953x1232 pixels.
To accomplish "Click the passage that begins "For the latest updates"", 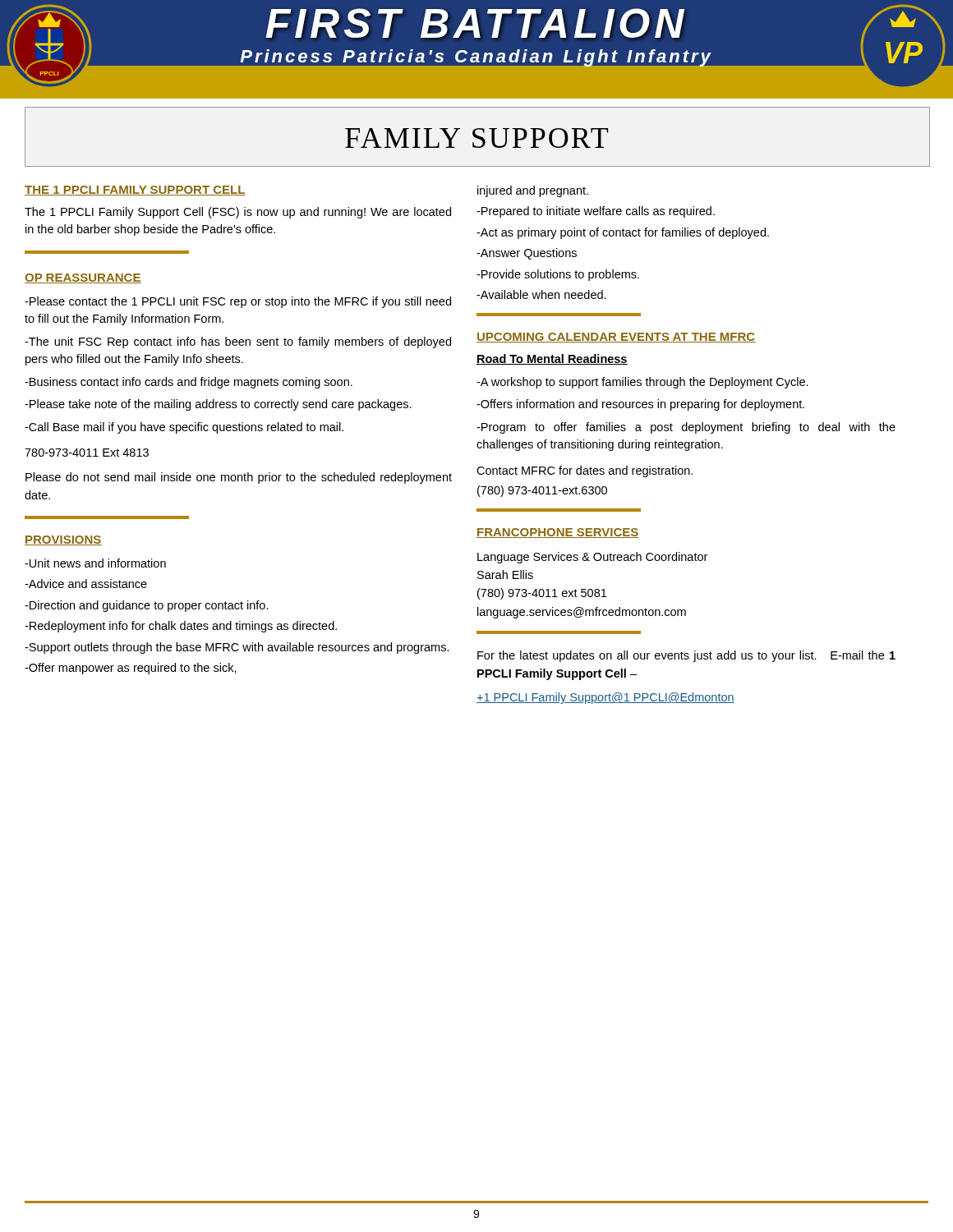I will click(x=686, y=665).
